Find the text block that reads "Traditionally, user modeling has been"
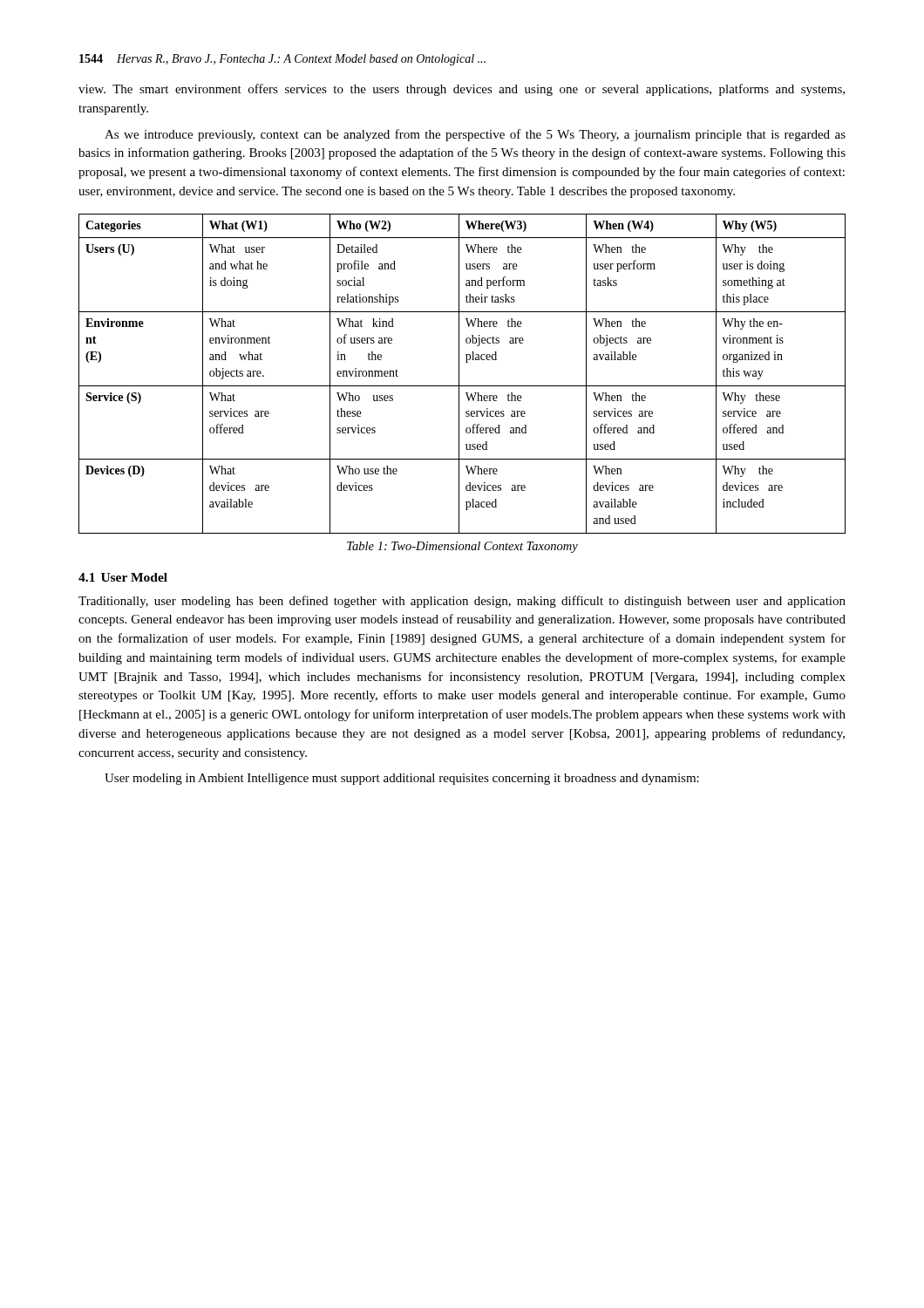The image size is (924, 1308). 462,690
